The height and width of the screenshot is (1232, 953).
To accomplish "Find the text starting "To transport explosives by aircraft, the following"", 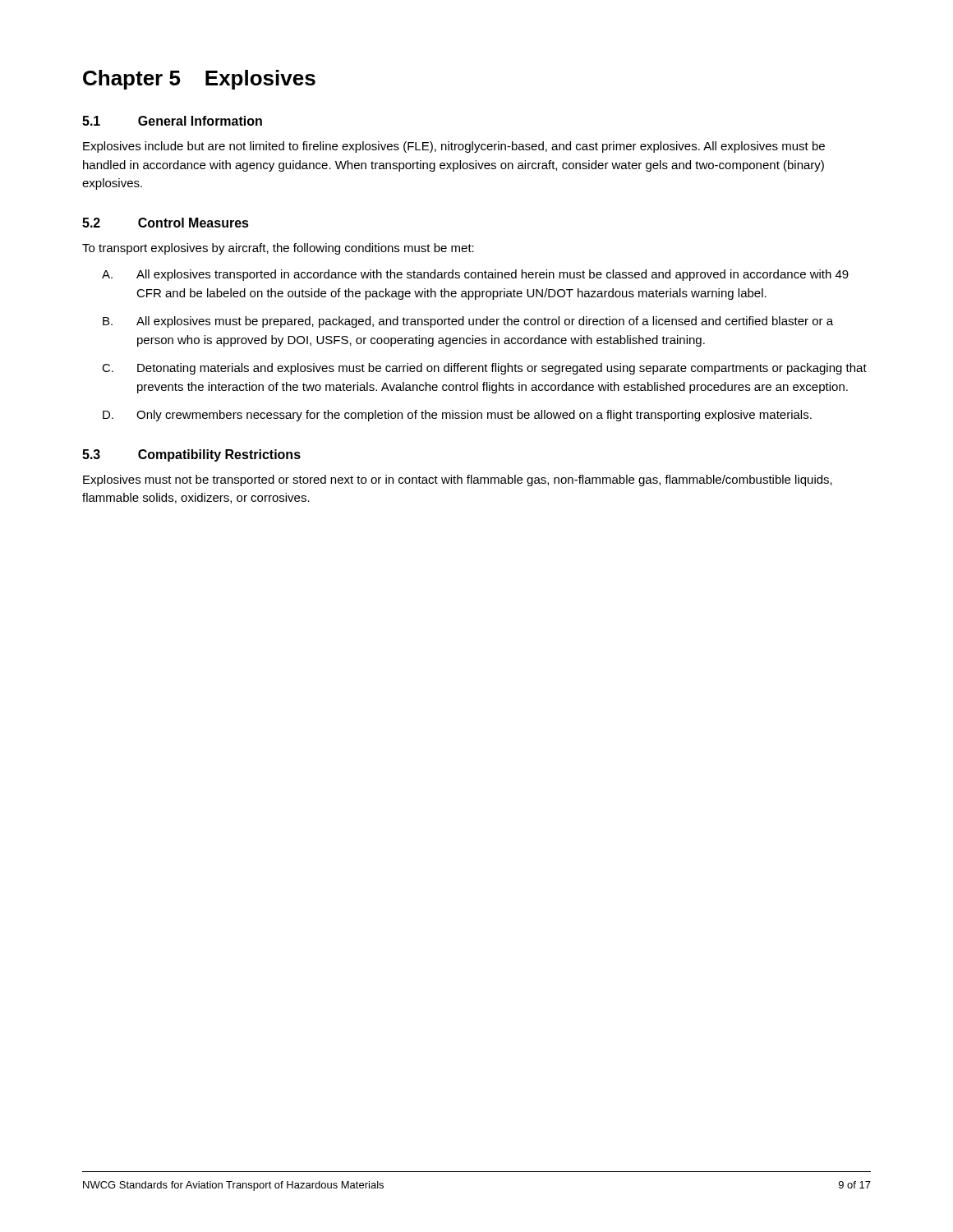I will pyautogui.click(x=278, y=247).
